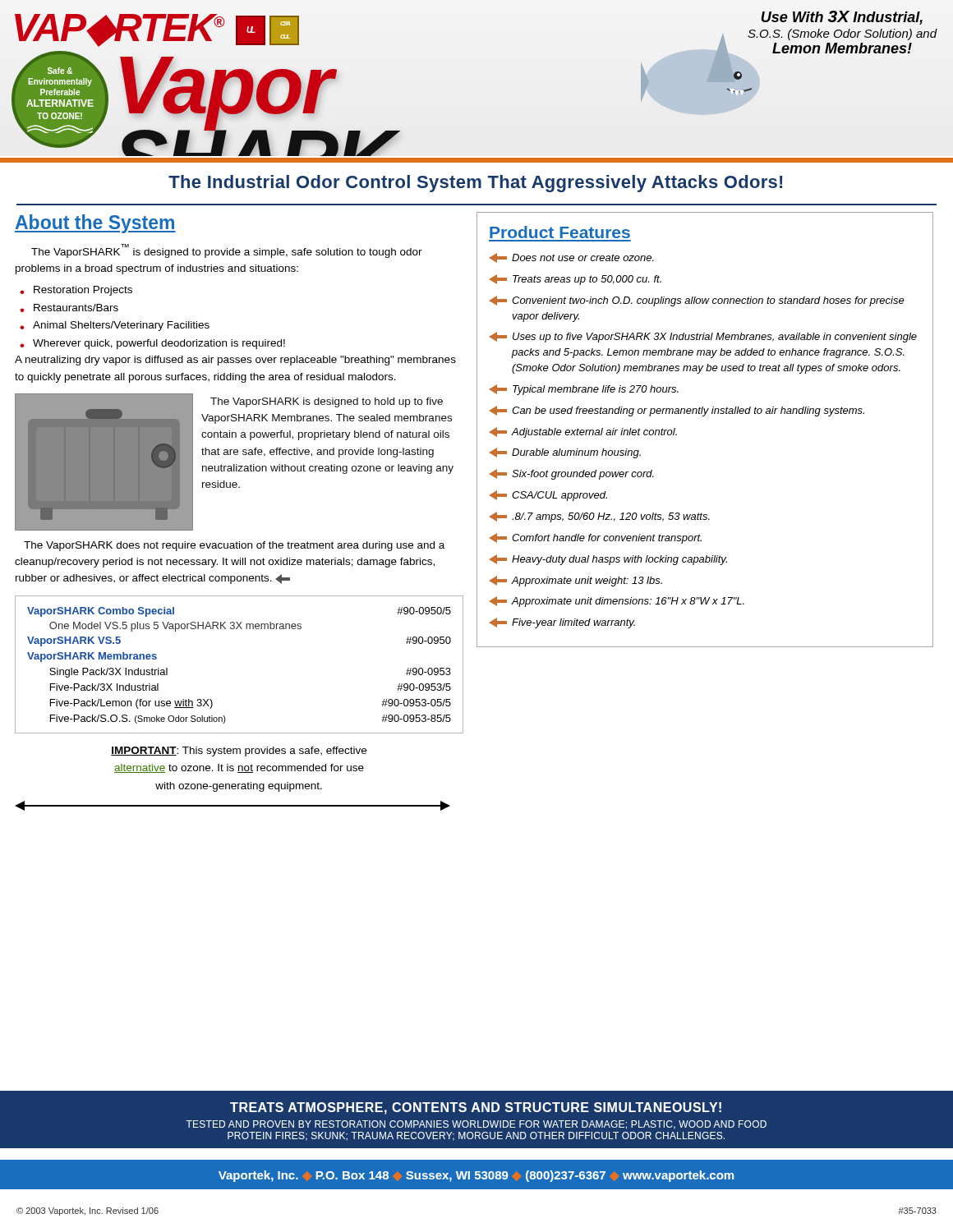Point to the text starting "Six-foot grounded power"
953x1232 pixels.
572,475
